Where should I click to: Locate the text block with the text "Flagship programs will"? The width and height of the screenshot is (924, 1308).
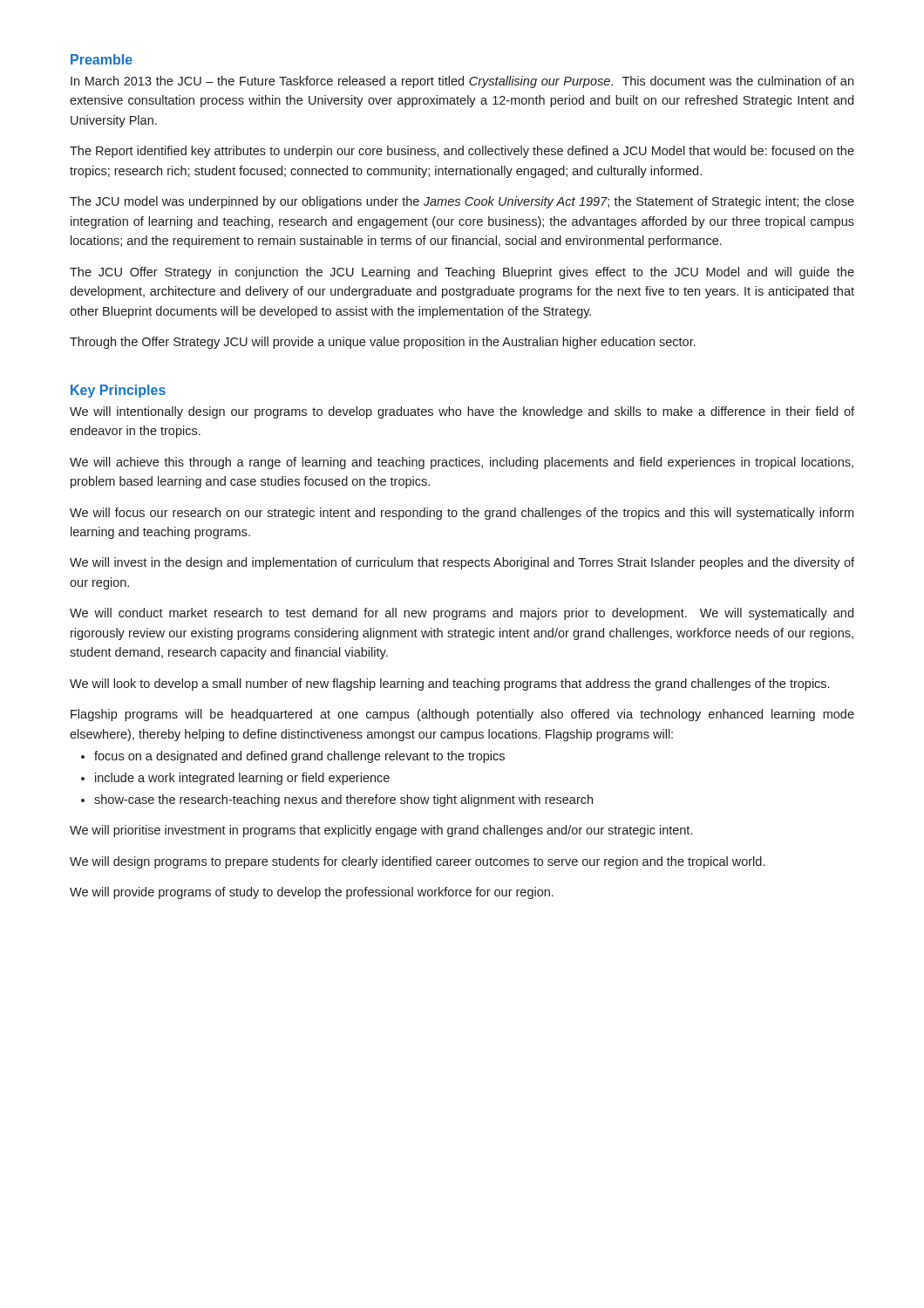pos(462,724)
